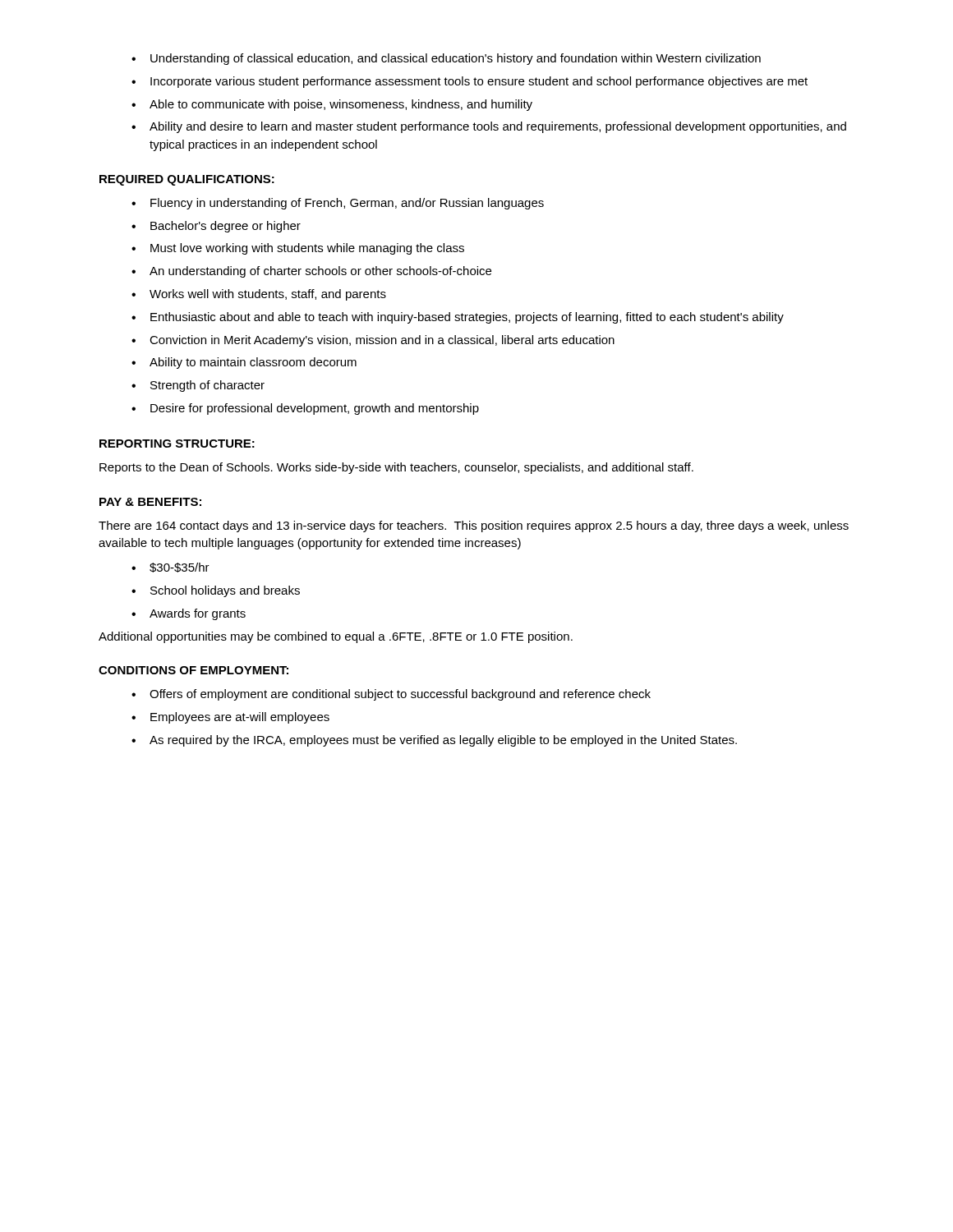Locate the block starting "• Conviction in"
This screenshot has width=953, height=1232.
[493, 340]
